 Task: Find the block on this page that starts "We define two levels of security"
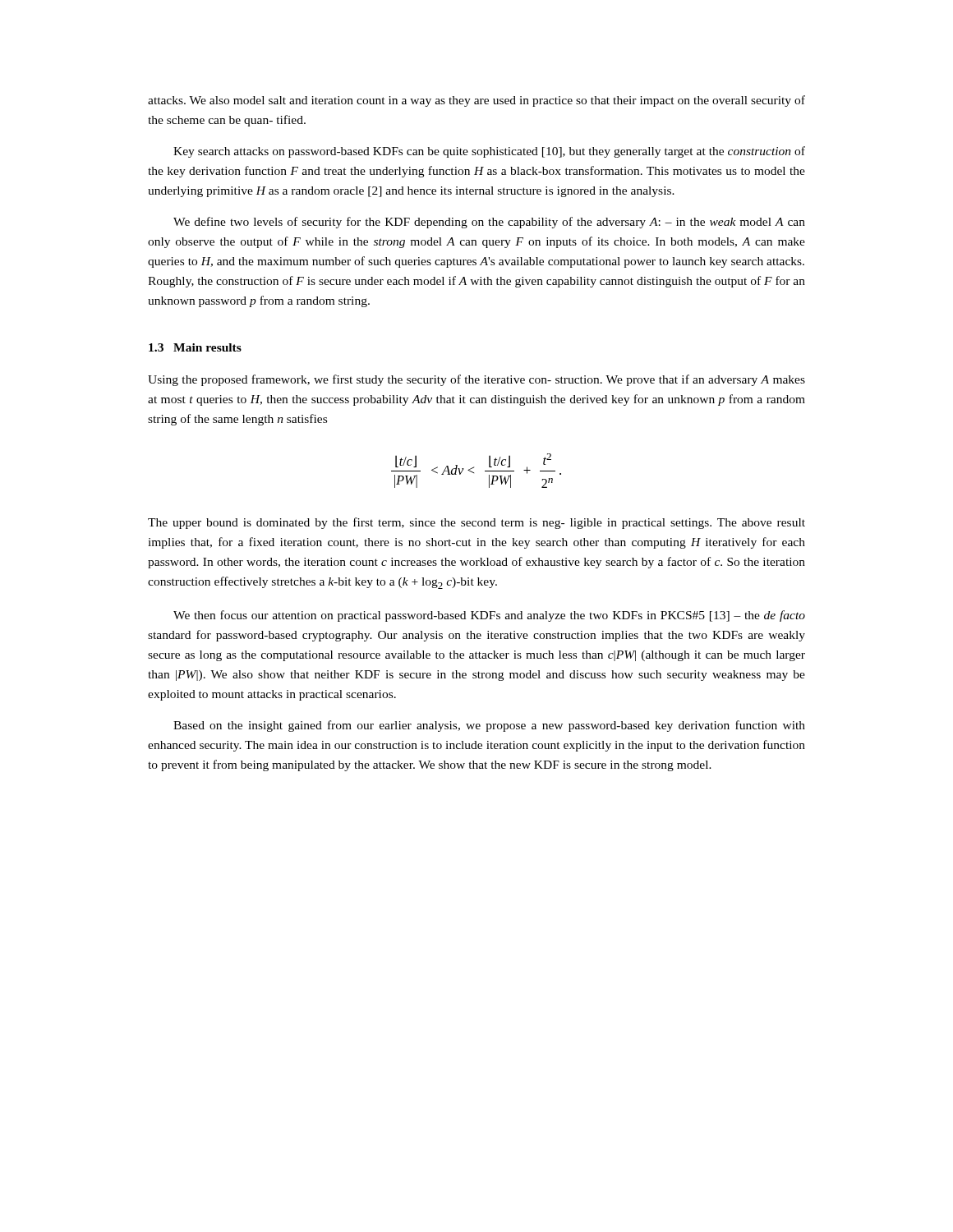pos(476,261)
